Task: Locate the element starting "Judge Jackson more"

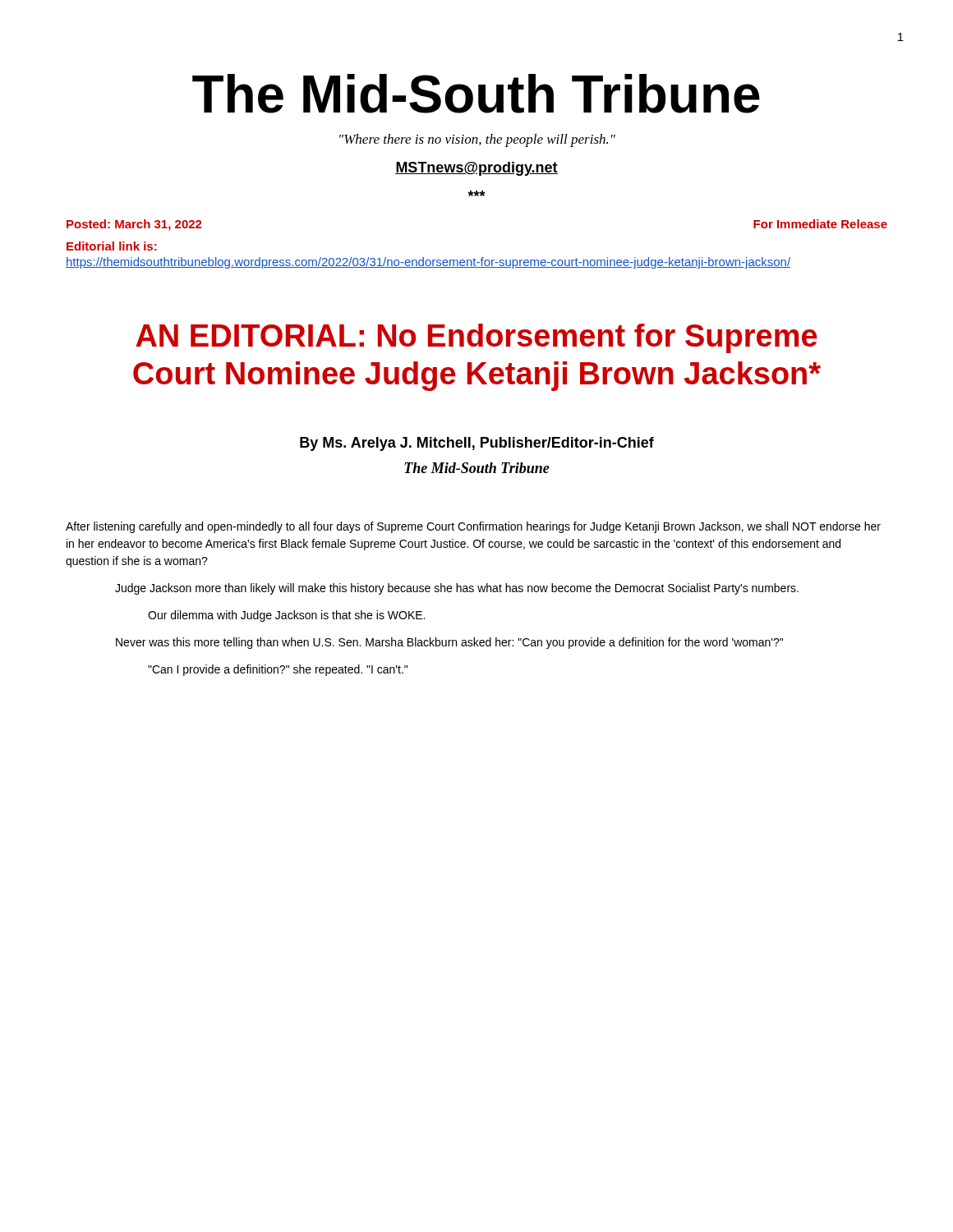Action: pyautogui.click(x=501, y=588)
